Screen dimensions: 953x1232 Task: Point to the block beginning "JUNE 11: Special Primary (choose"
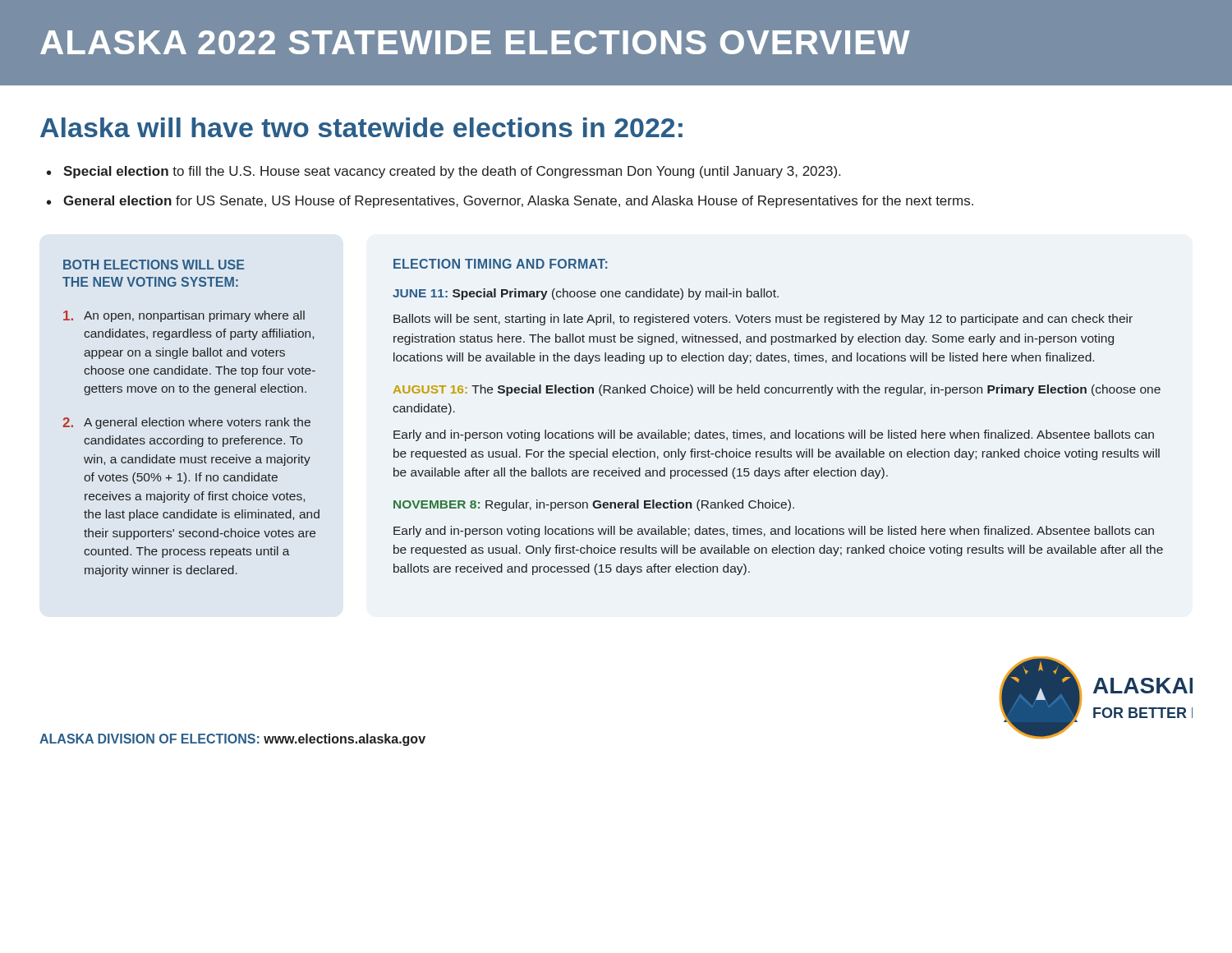coord(586,293)
